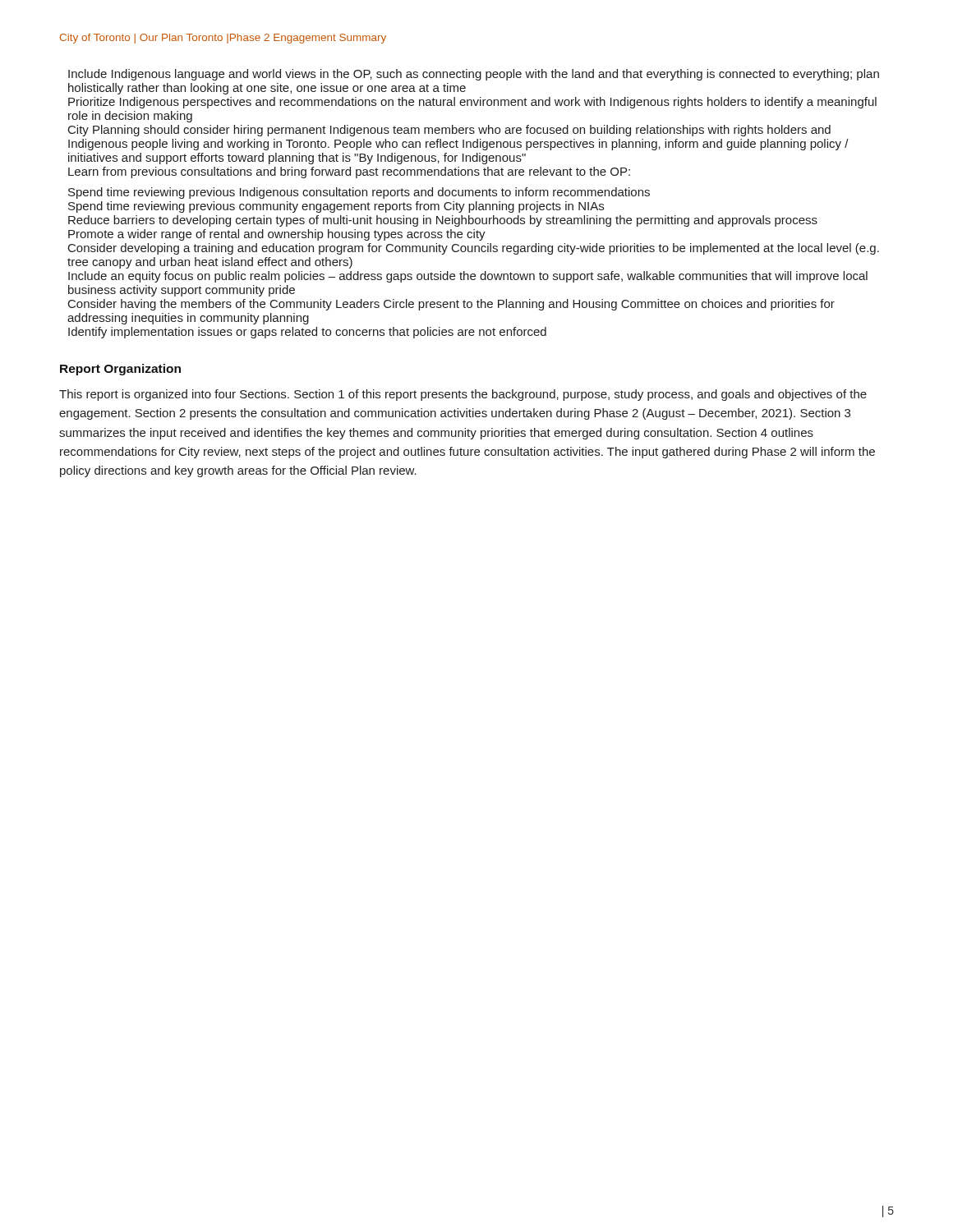Find "Report Organization" on this page
953x1232 pixels.
(120, 368)
